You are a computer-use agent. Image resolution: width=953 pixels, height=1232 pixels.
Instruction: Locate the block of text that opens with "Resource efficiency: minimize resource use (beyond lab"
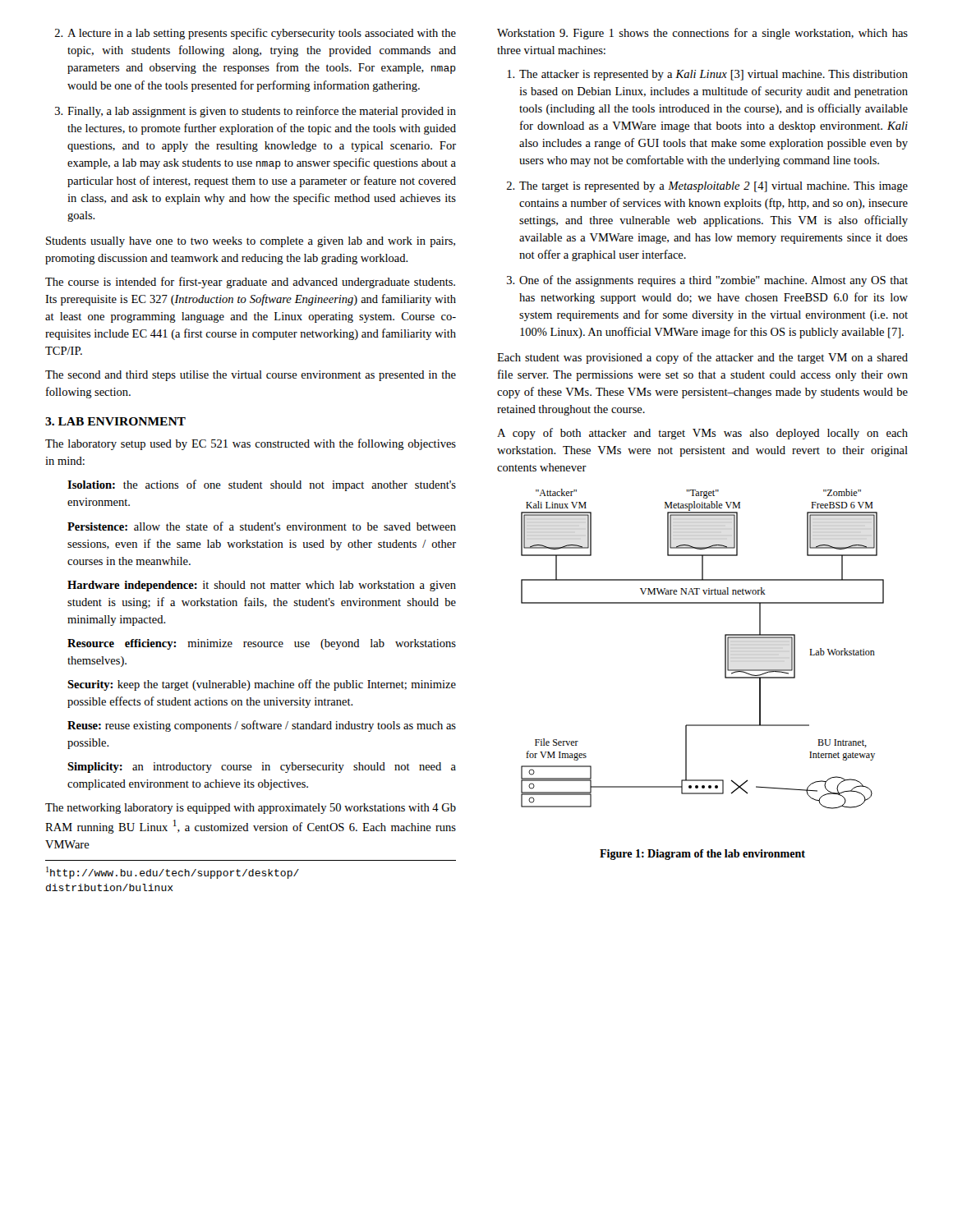[262, 652]
